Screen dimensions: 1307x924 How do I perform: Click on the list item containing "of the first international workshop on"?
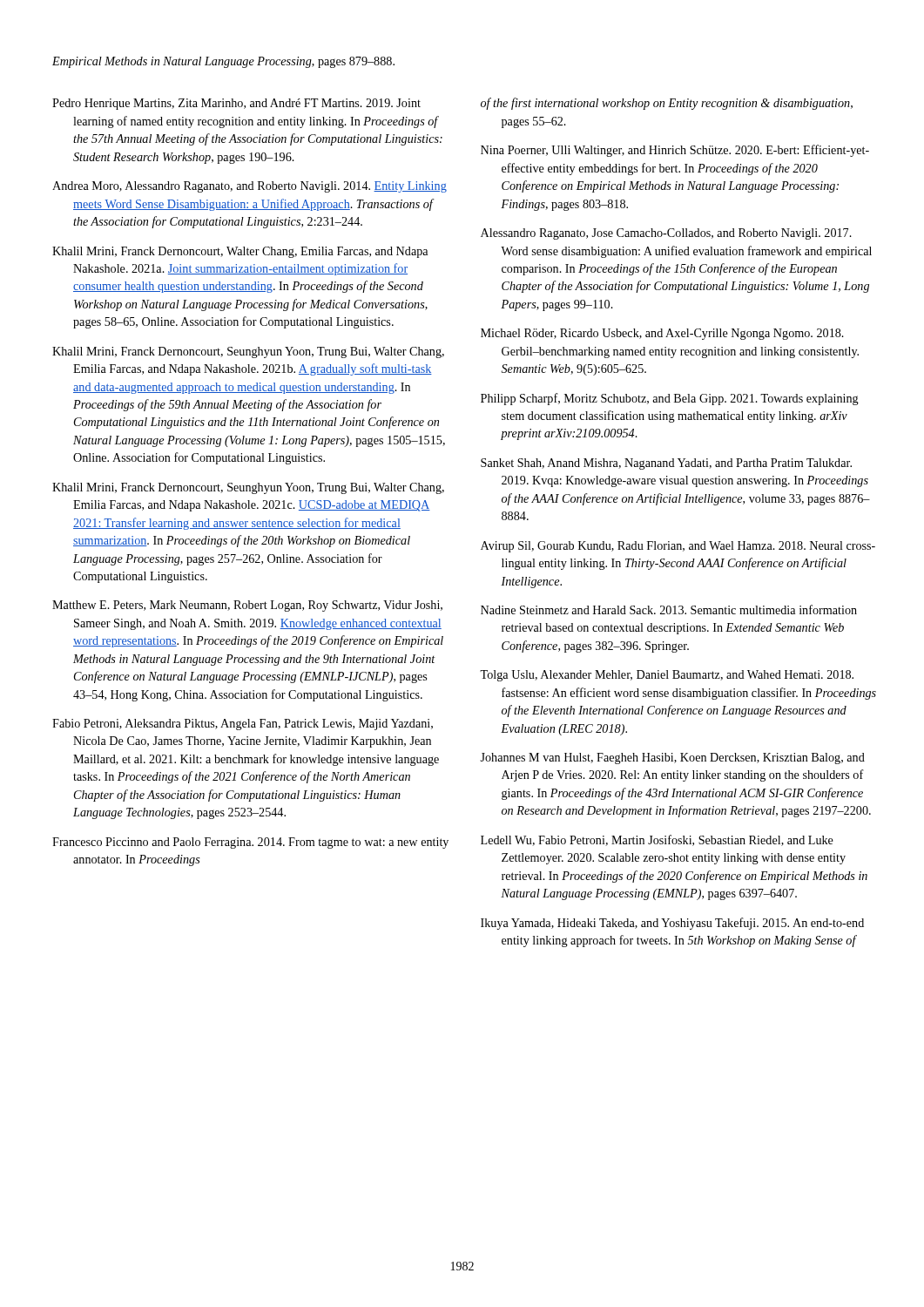tap(667, 112)
